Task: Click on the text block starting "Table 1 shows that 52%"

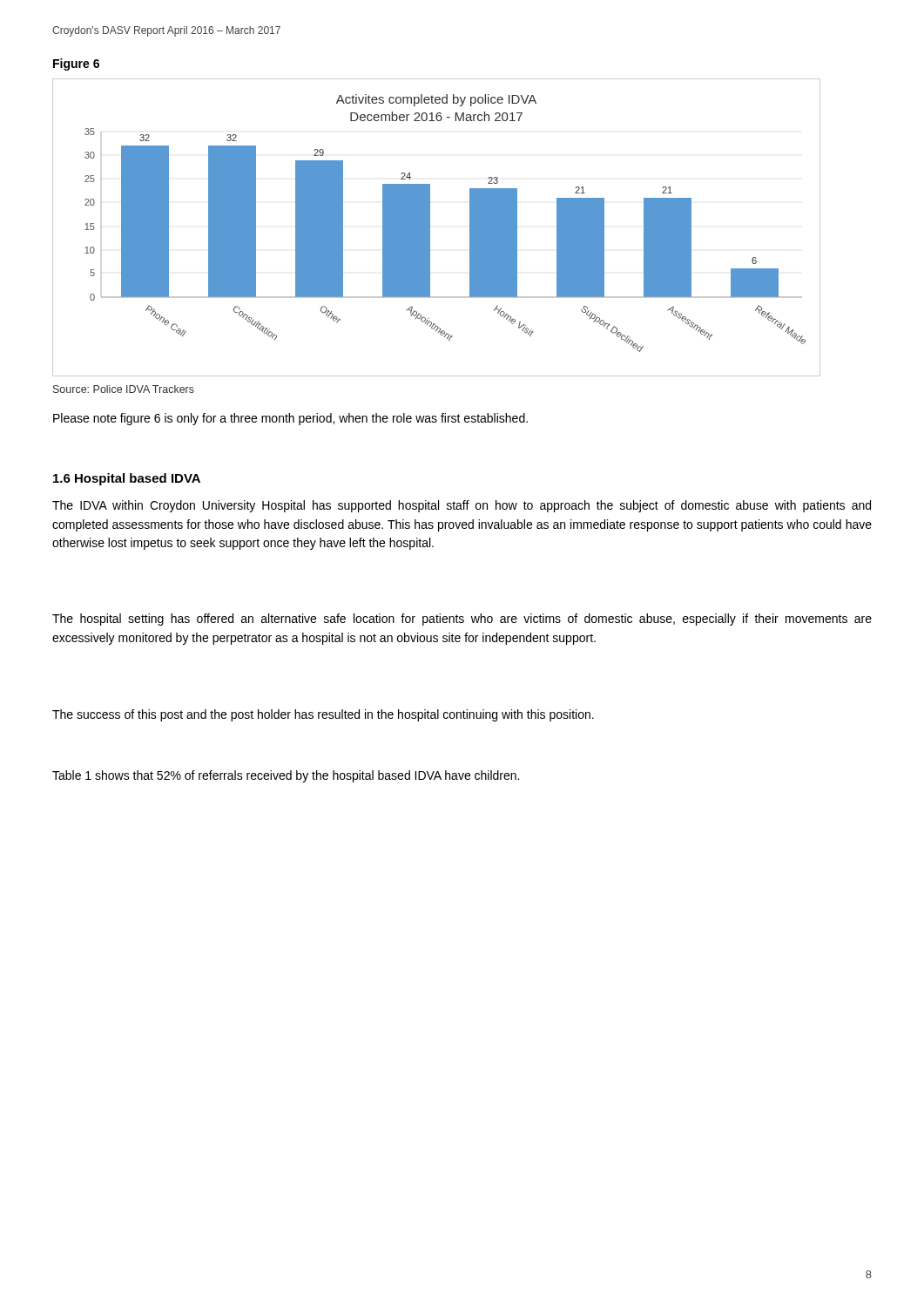Action: 286,776
